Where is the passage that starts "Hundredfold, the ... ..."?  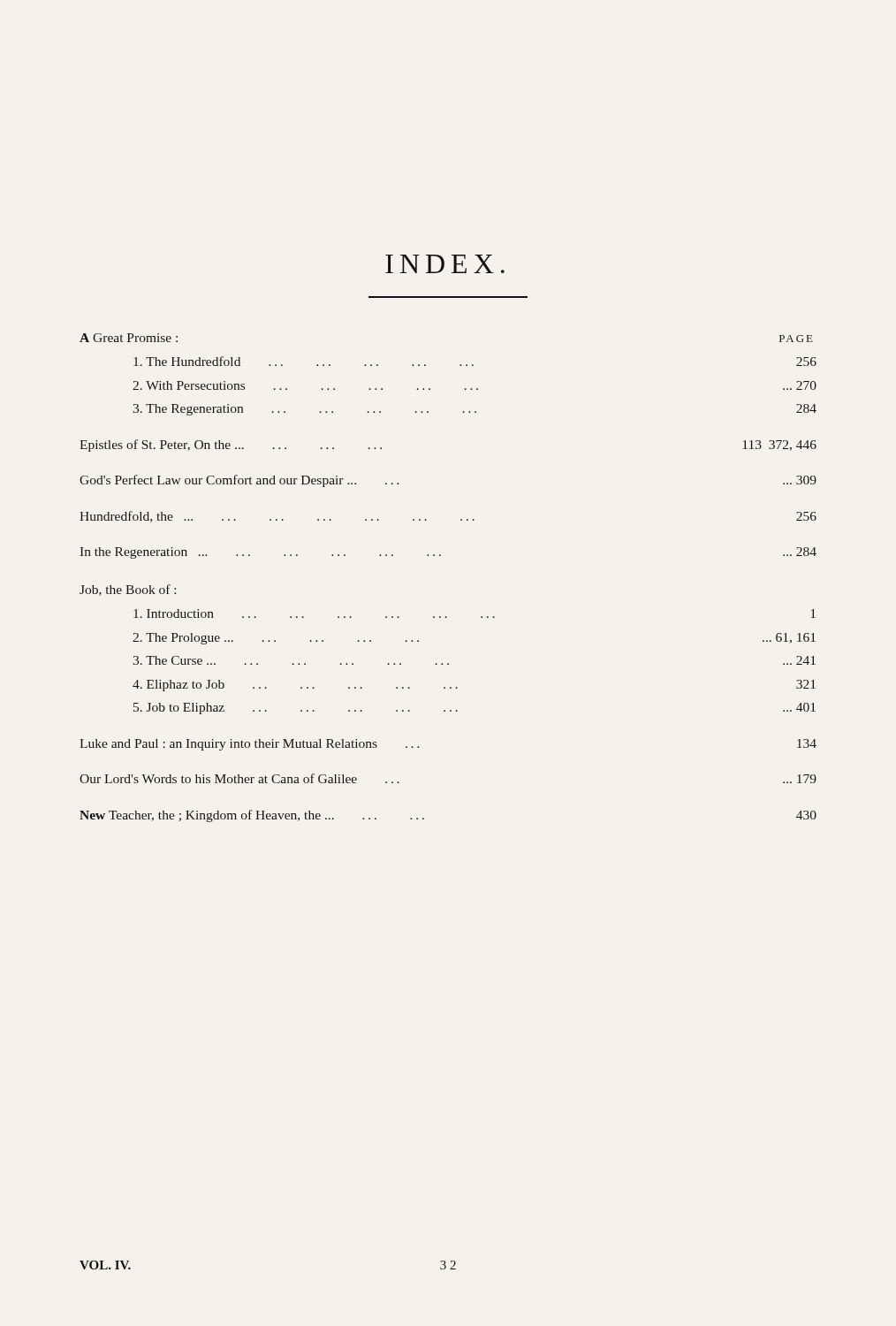click(x=133, y=517)
